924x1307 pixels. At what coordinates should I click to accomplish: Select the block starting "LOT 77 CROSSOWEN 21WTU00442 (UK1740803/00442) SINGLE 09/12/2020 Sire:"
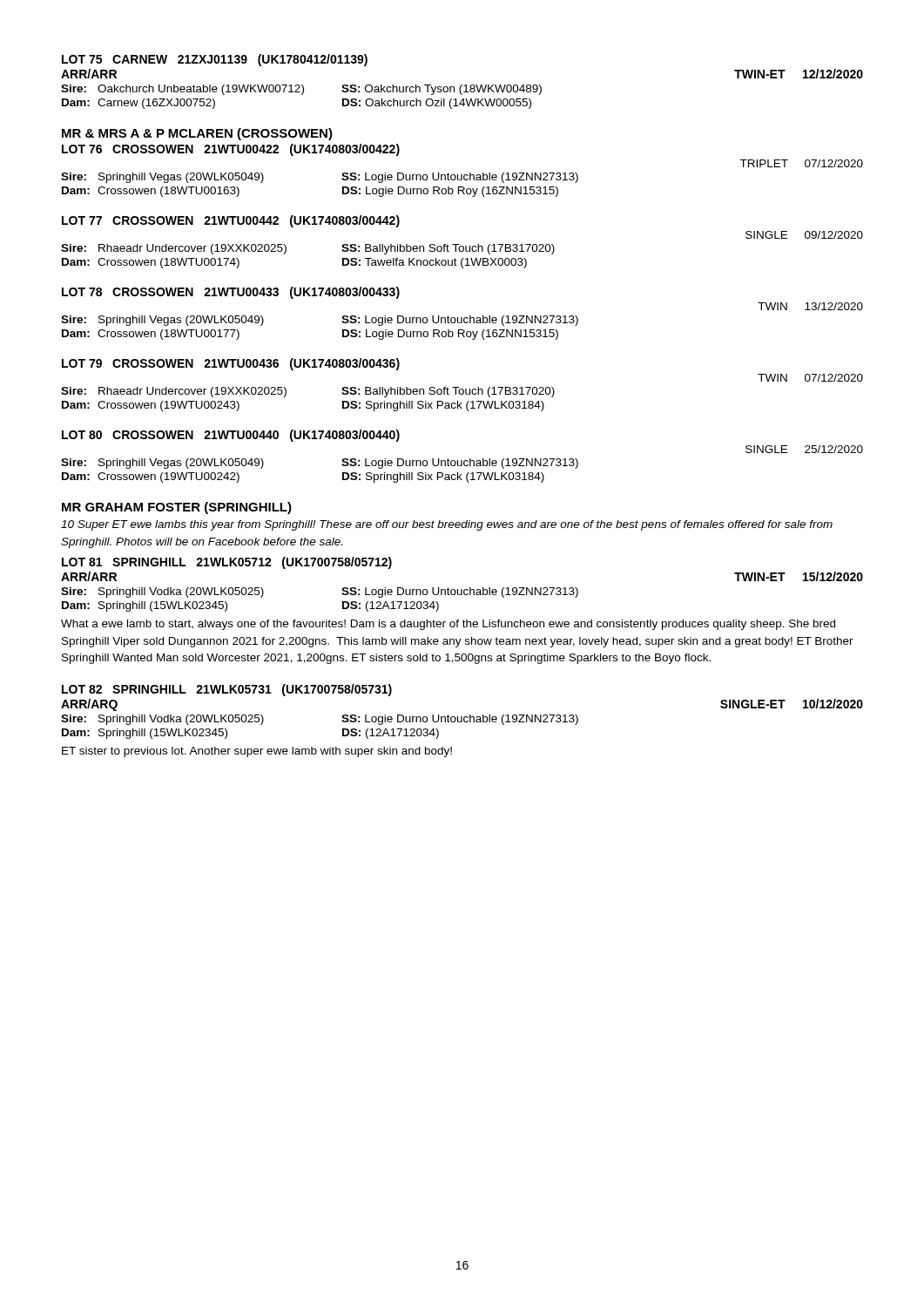[x=462, y=241]
